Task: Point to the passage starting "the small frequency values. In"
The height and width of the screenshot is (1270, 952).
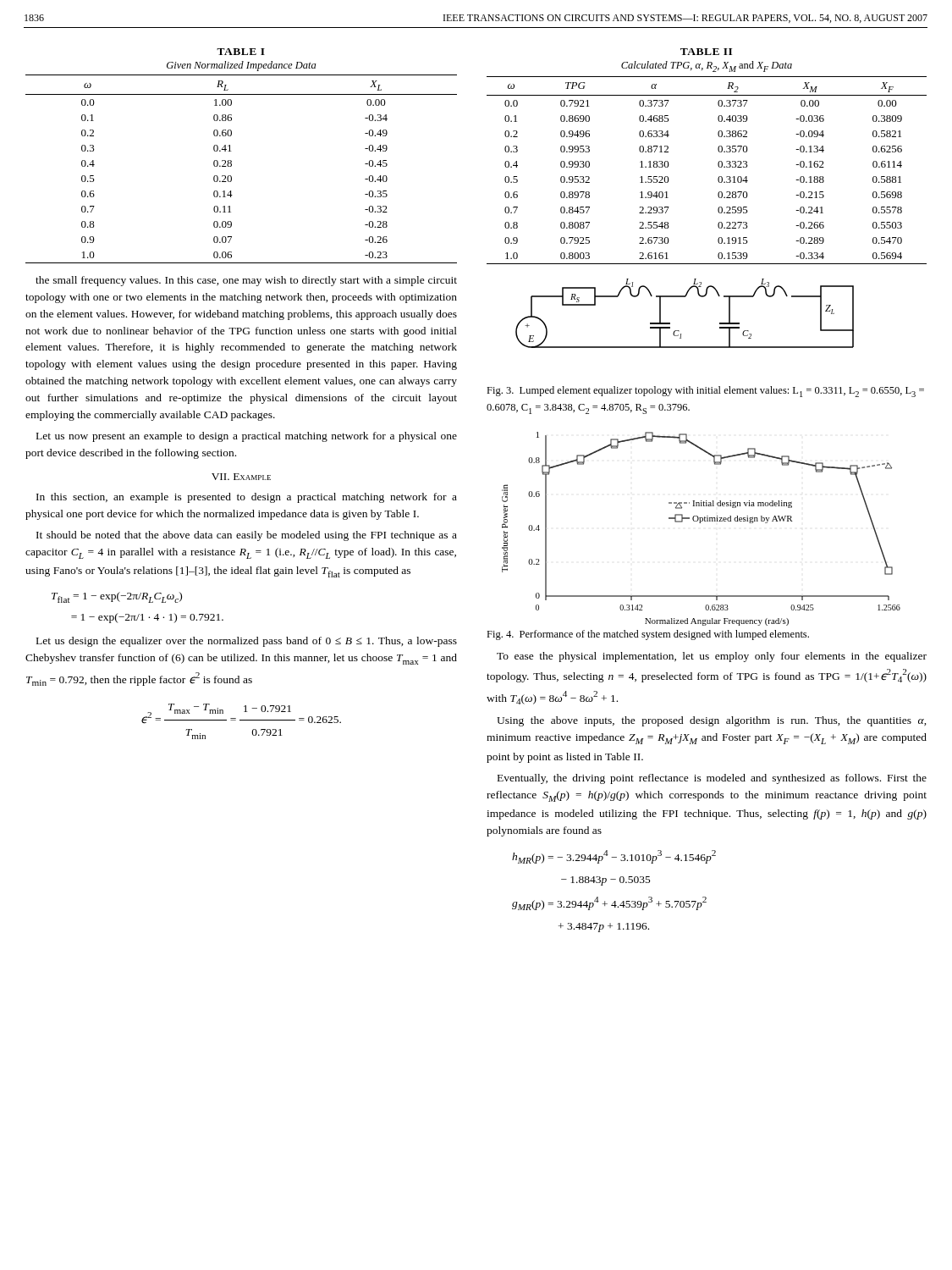Action: point(241,347)
